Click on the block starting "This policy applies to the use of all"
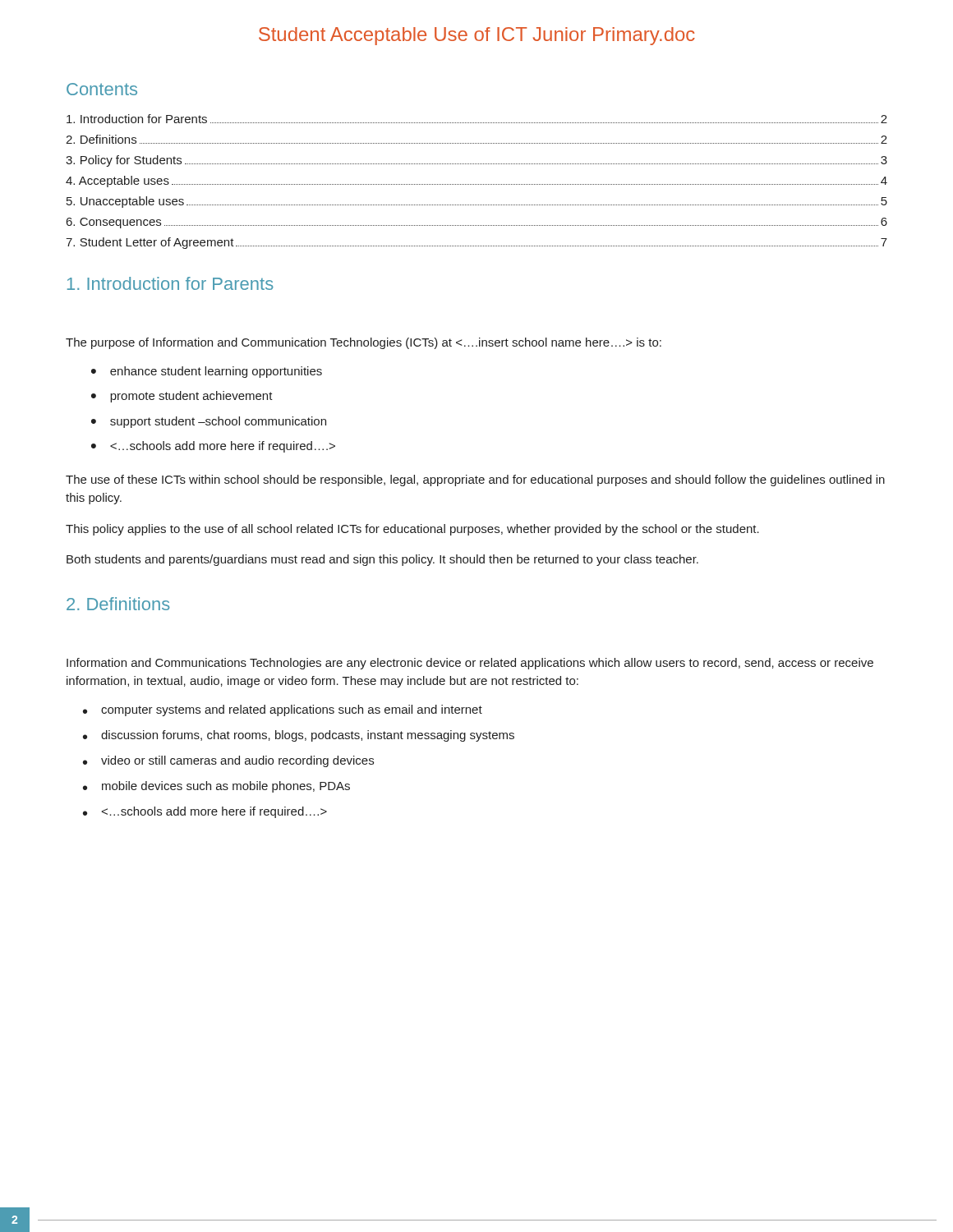The height and width of the screenshot is (1232, 953). click(476, 529)
